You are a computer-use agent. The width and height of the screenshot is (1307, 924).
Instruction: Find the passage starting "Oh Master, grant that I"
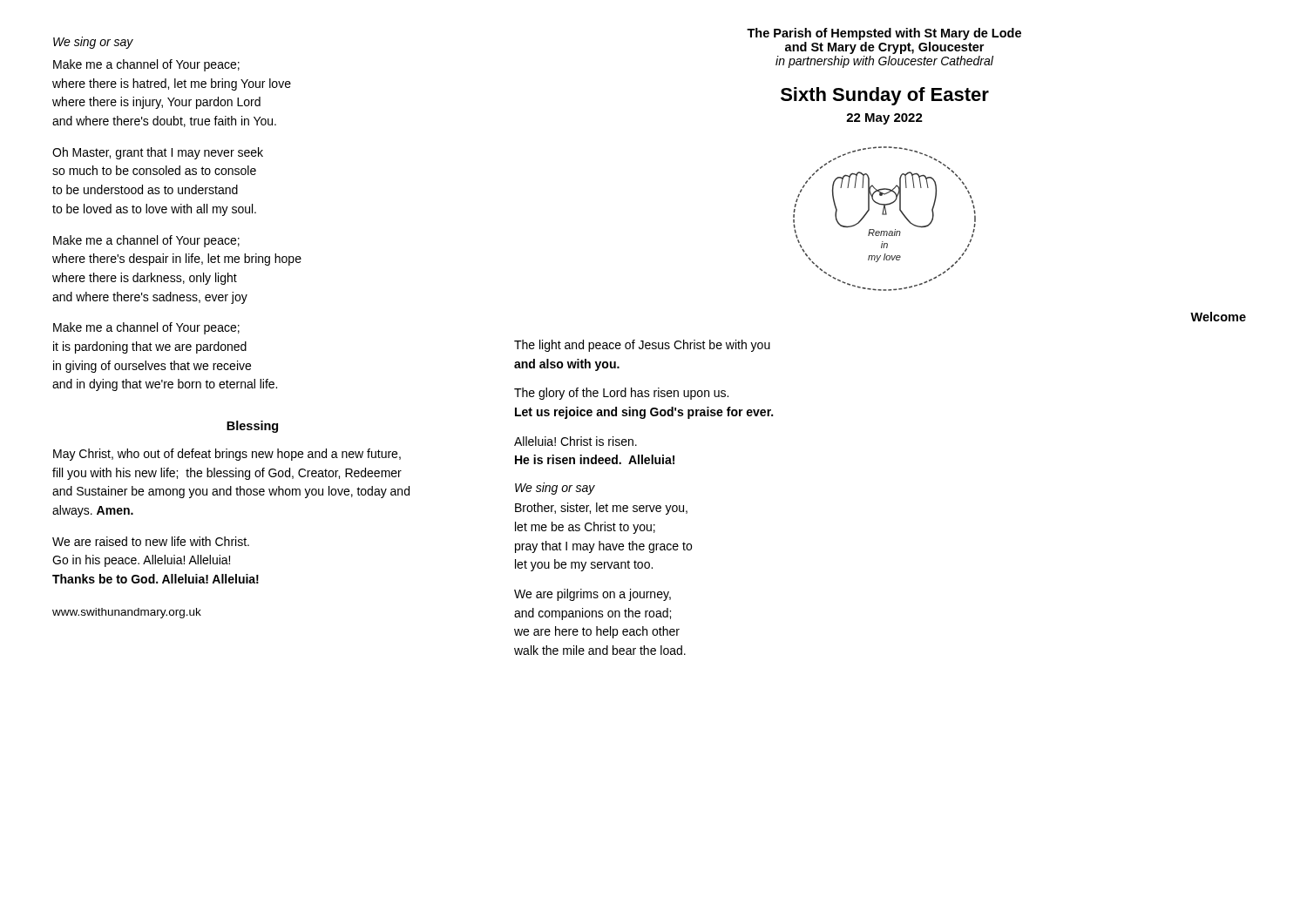coord(253,181)
